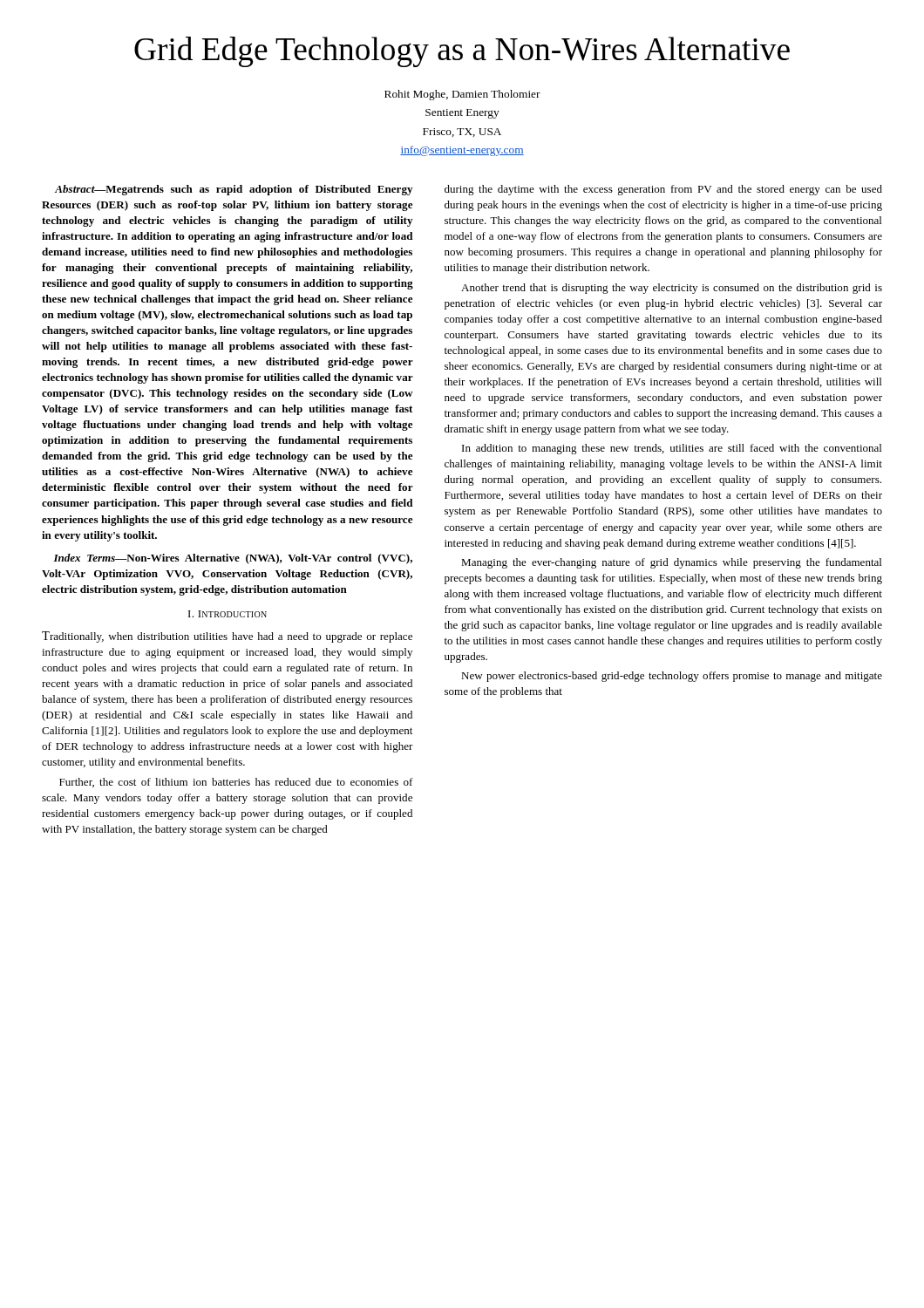Point to the title beginning "Grid Edge Technology"
The height and width of the screenshot is (1308, 924).
point(462,95)
